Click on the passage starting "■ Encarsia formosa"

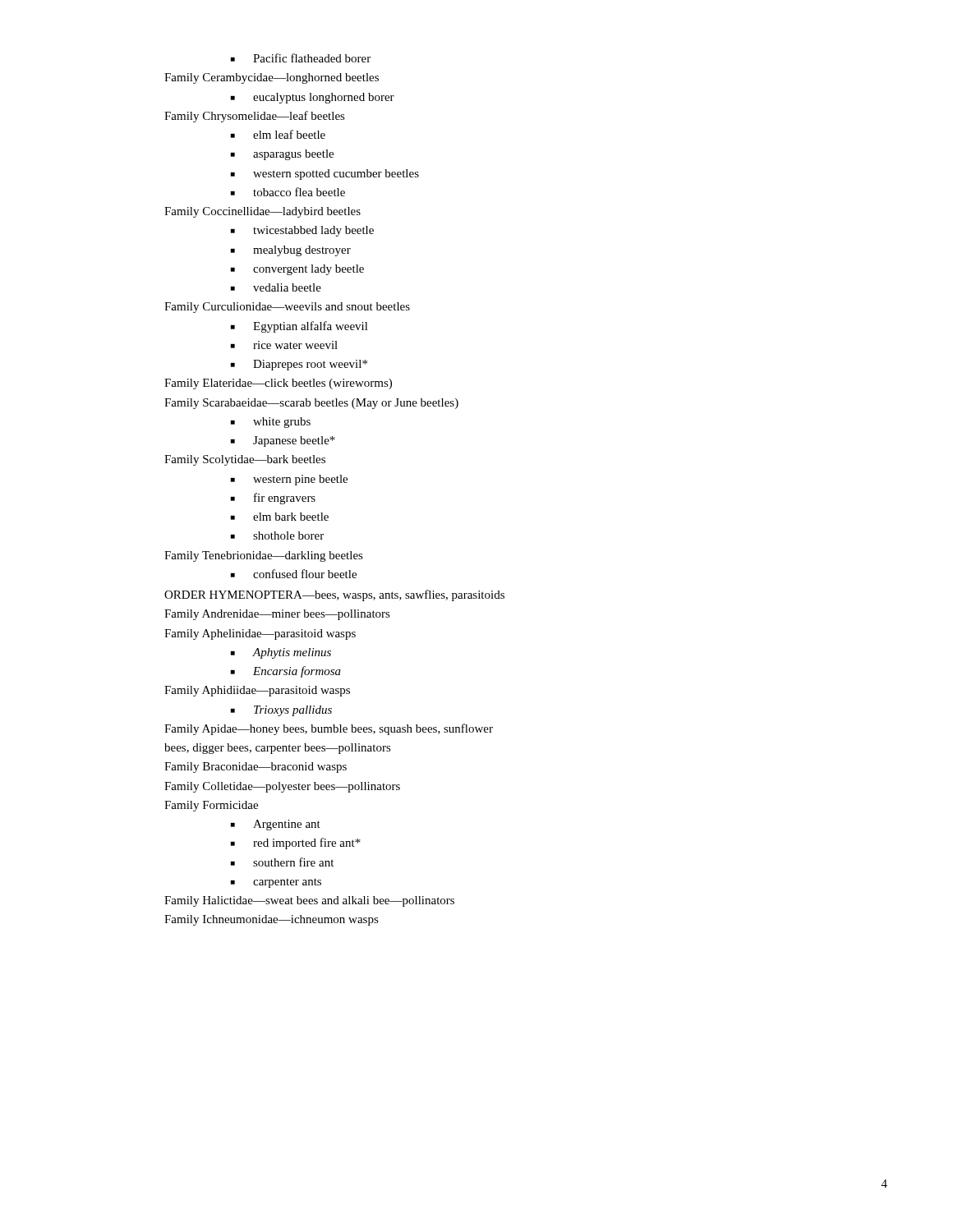(x=286, y=672)
